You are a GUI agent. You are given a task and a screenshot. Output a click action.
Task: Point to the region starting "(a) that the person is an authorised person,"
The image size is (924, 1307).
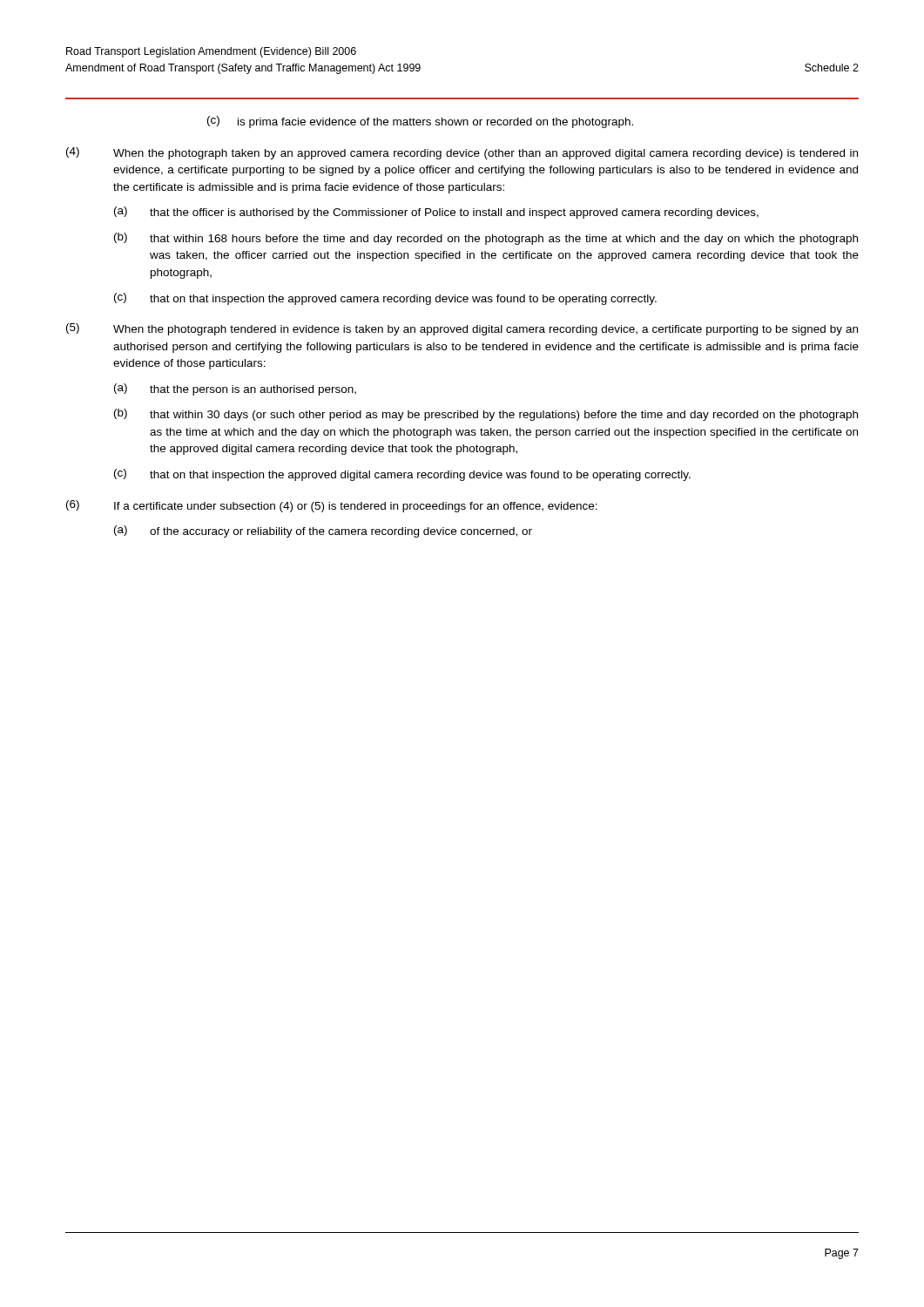(x=235, y=389)
